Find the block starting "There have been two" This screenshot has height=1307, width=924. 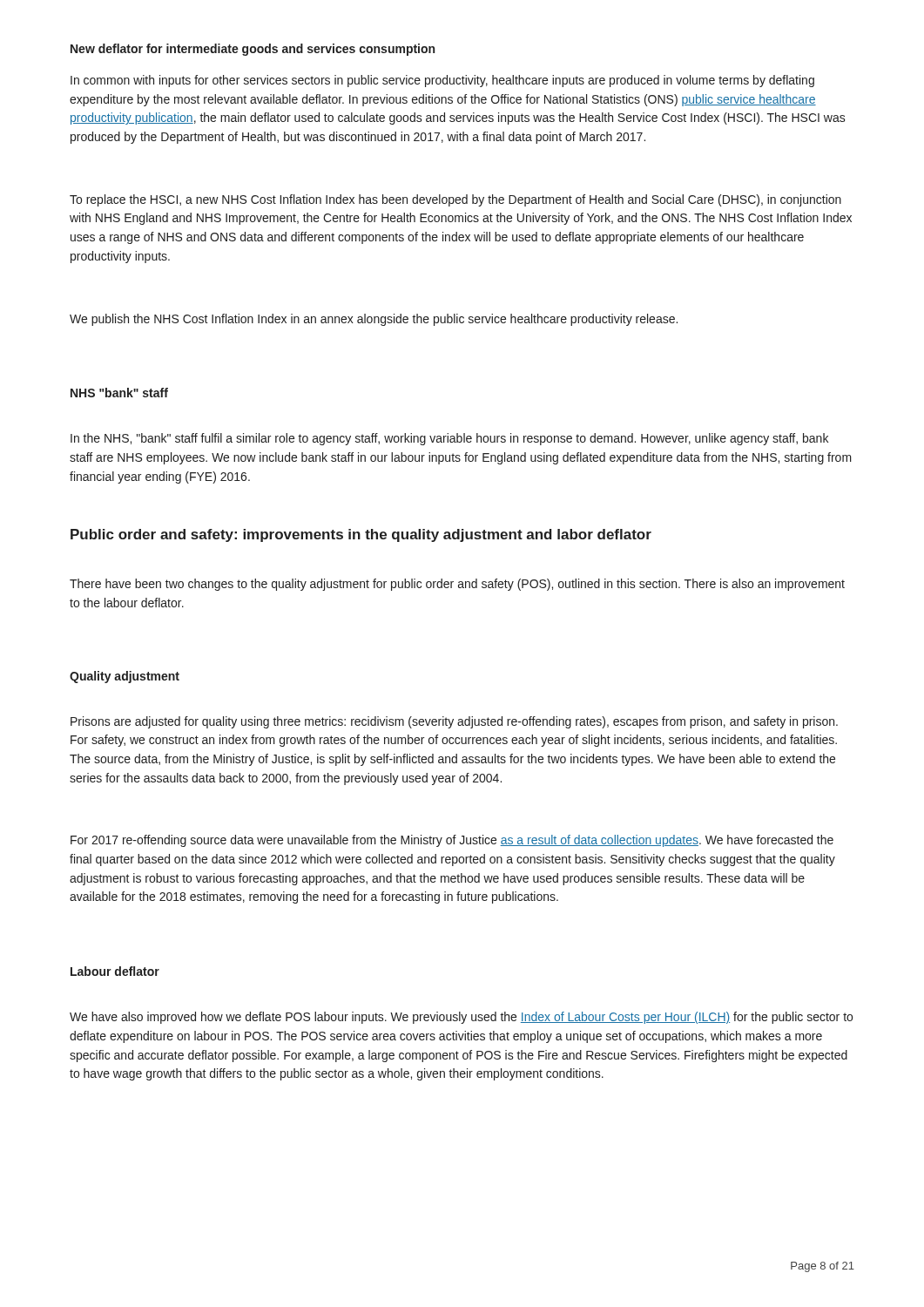point(457,593)
